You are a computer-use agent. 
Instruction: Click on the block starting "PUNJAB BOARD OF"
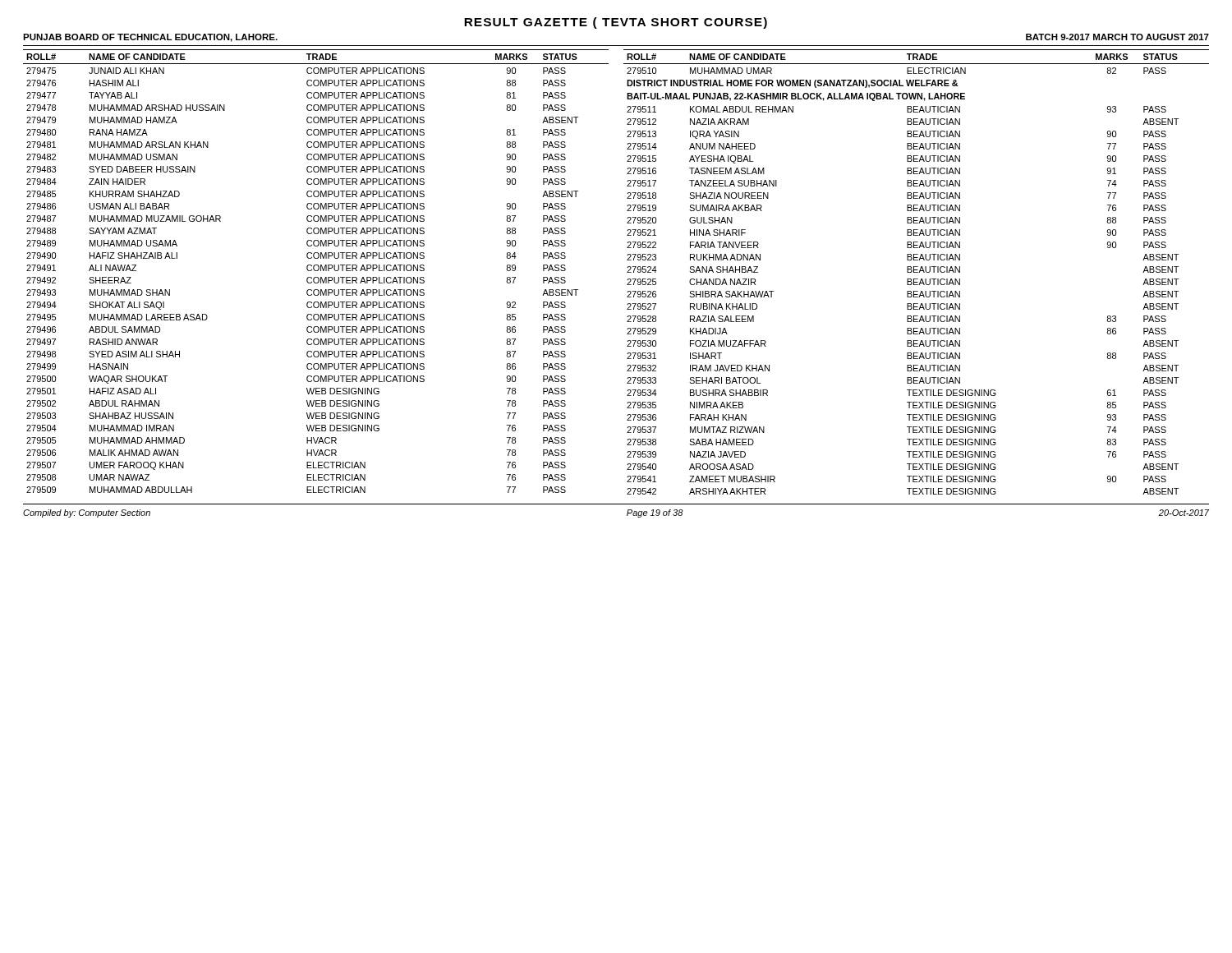tap(150, 37)
